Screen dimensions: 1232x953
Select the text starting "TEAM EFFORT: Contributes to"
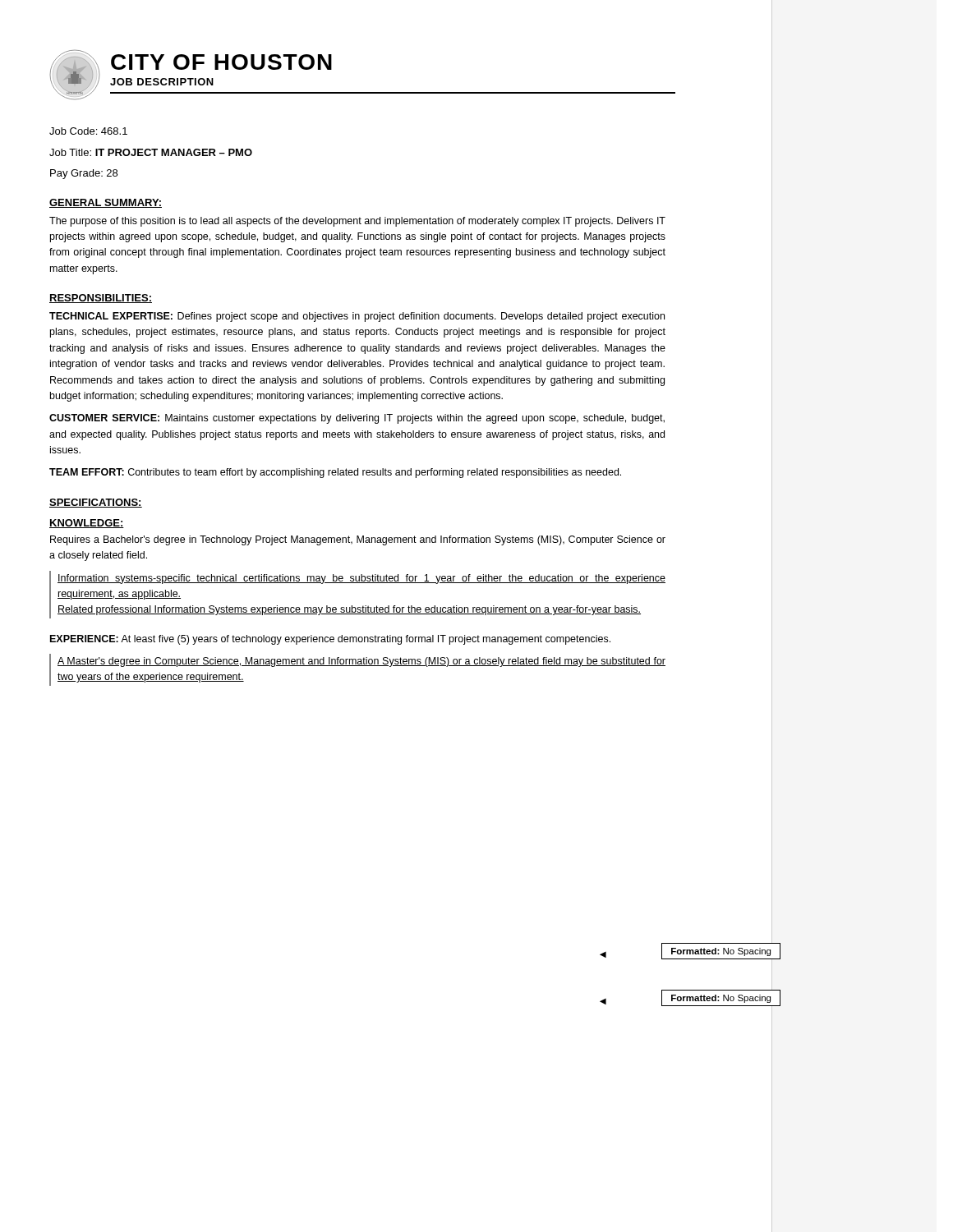pos(336,473)
